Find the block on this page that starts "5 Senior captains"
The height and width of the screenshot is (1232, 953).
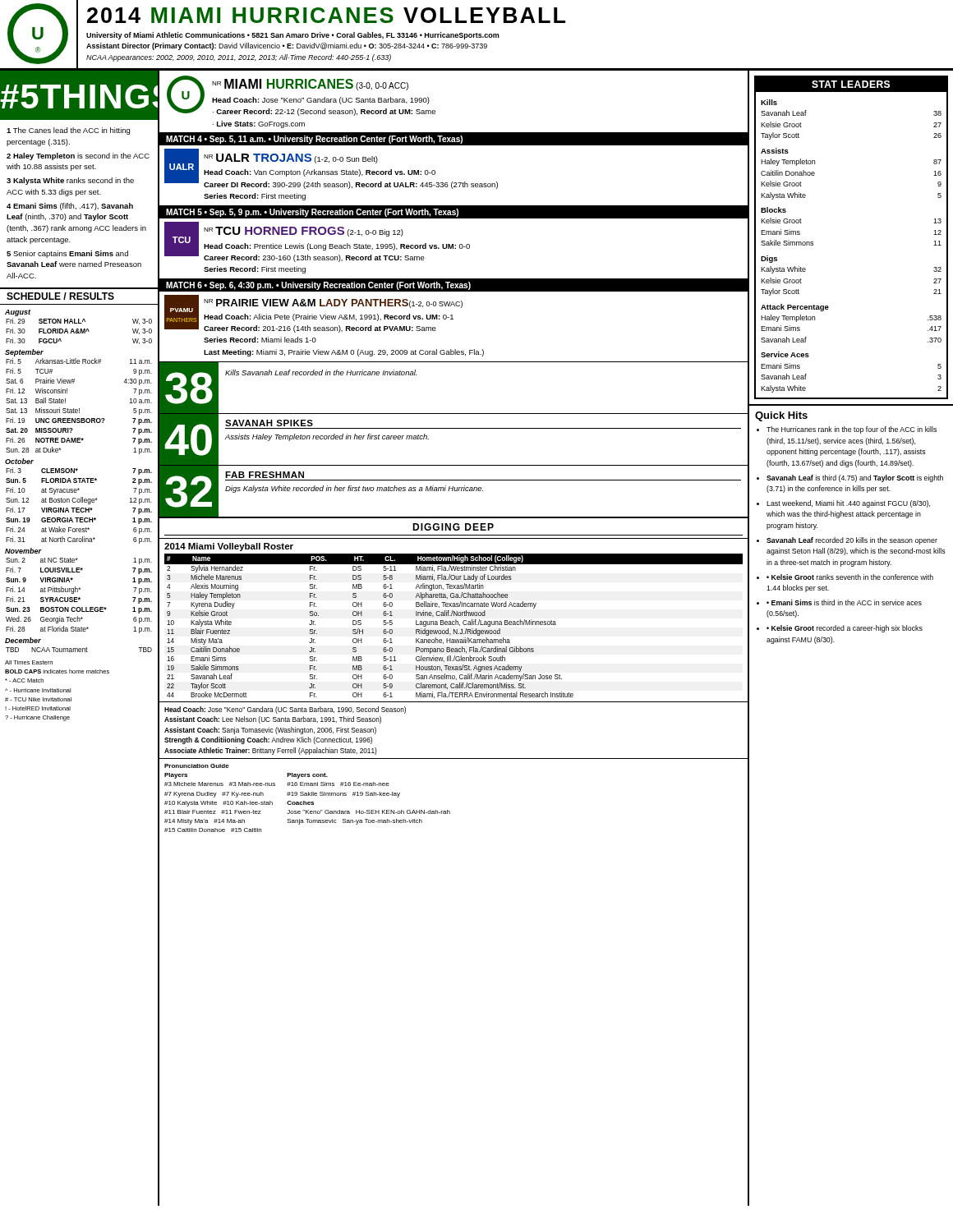click(74, 264)
